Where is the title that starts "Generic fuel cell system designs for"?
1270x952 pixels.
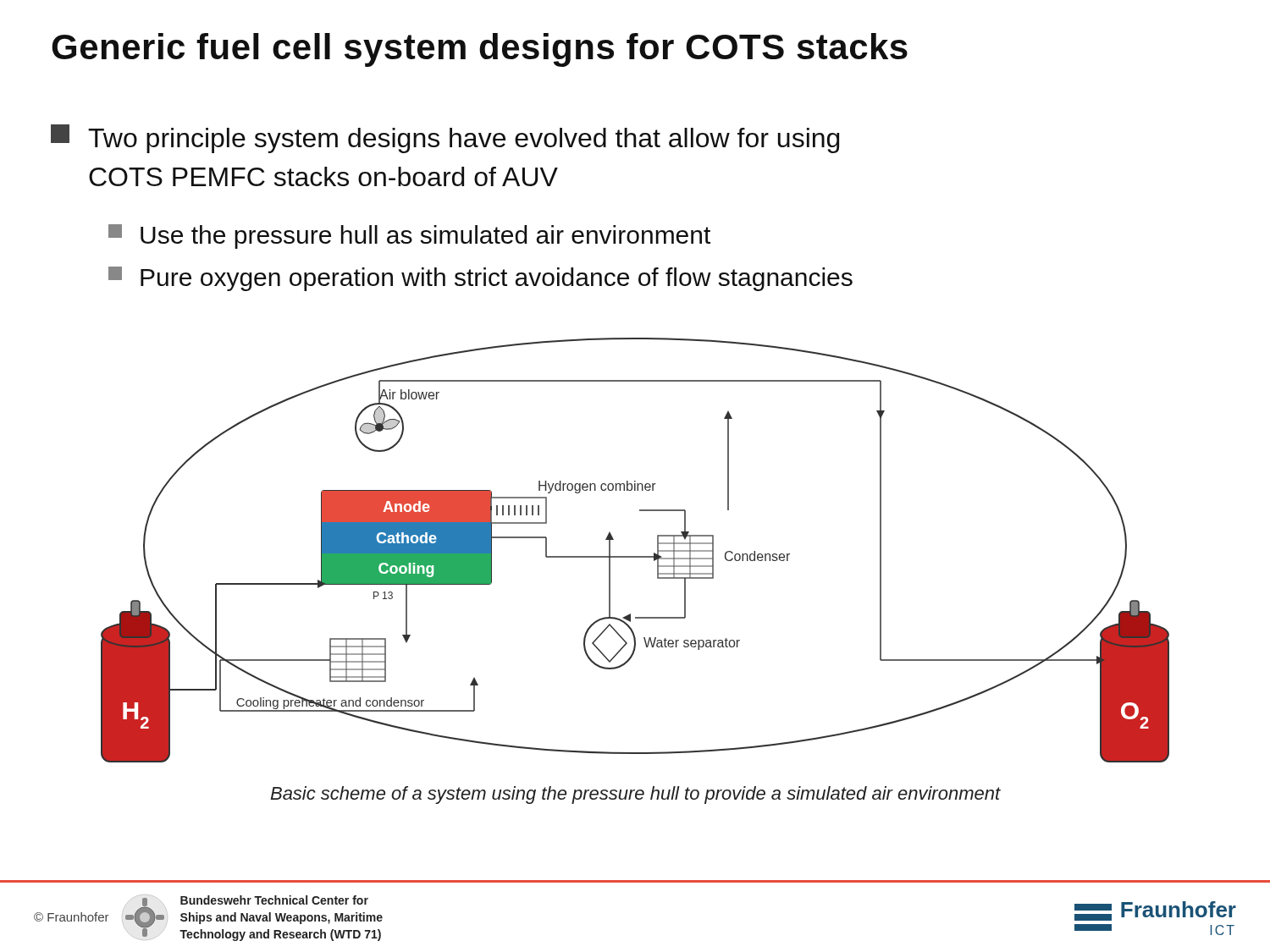pos(480,47)
